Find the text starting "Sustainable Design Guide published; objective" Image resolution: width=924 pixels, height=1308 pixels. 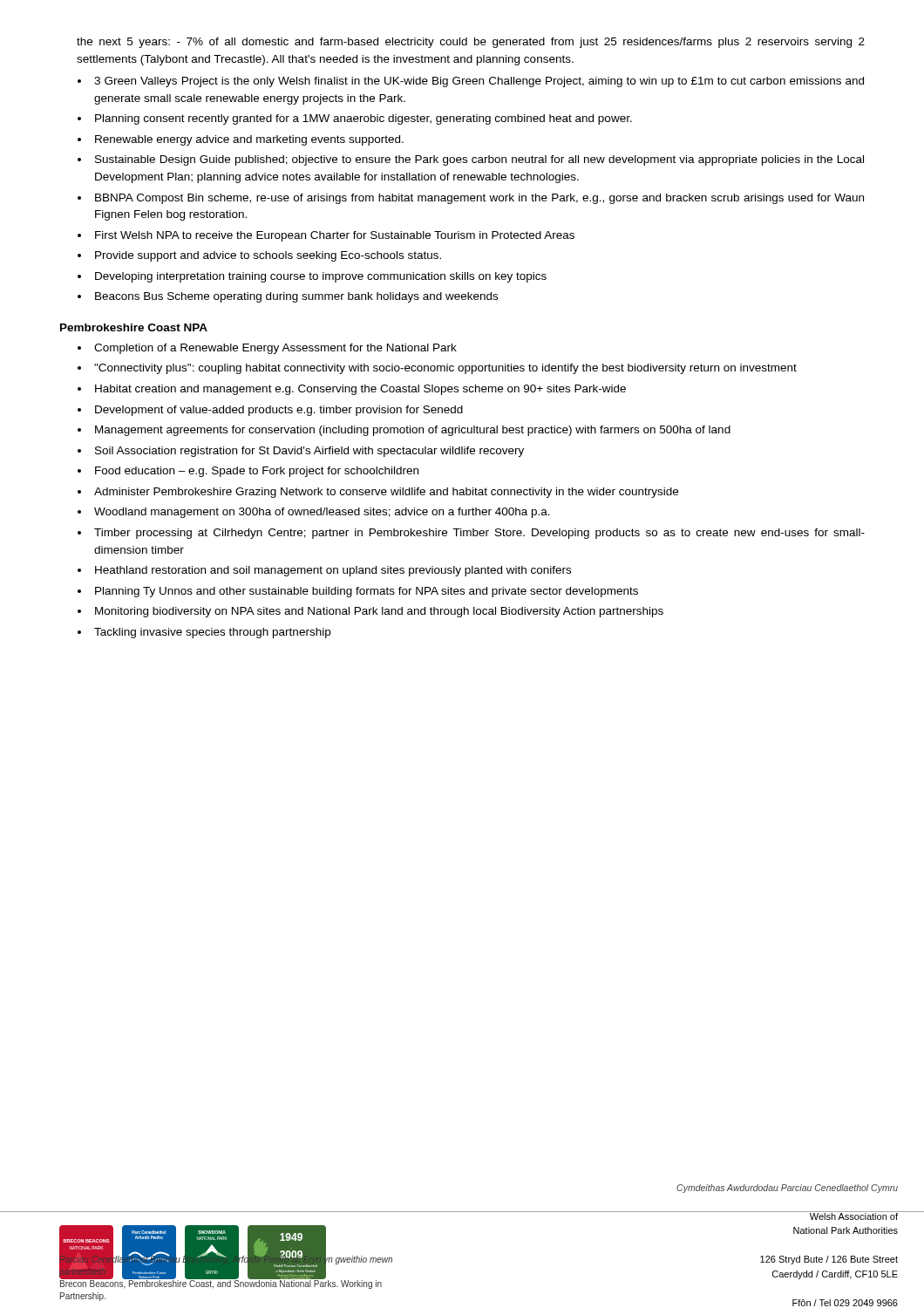479,168
